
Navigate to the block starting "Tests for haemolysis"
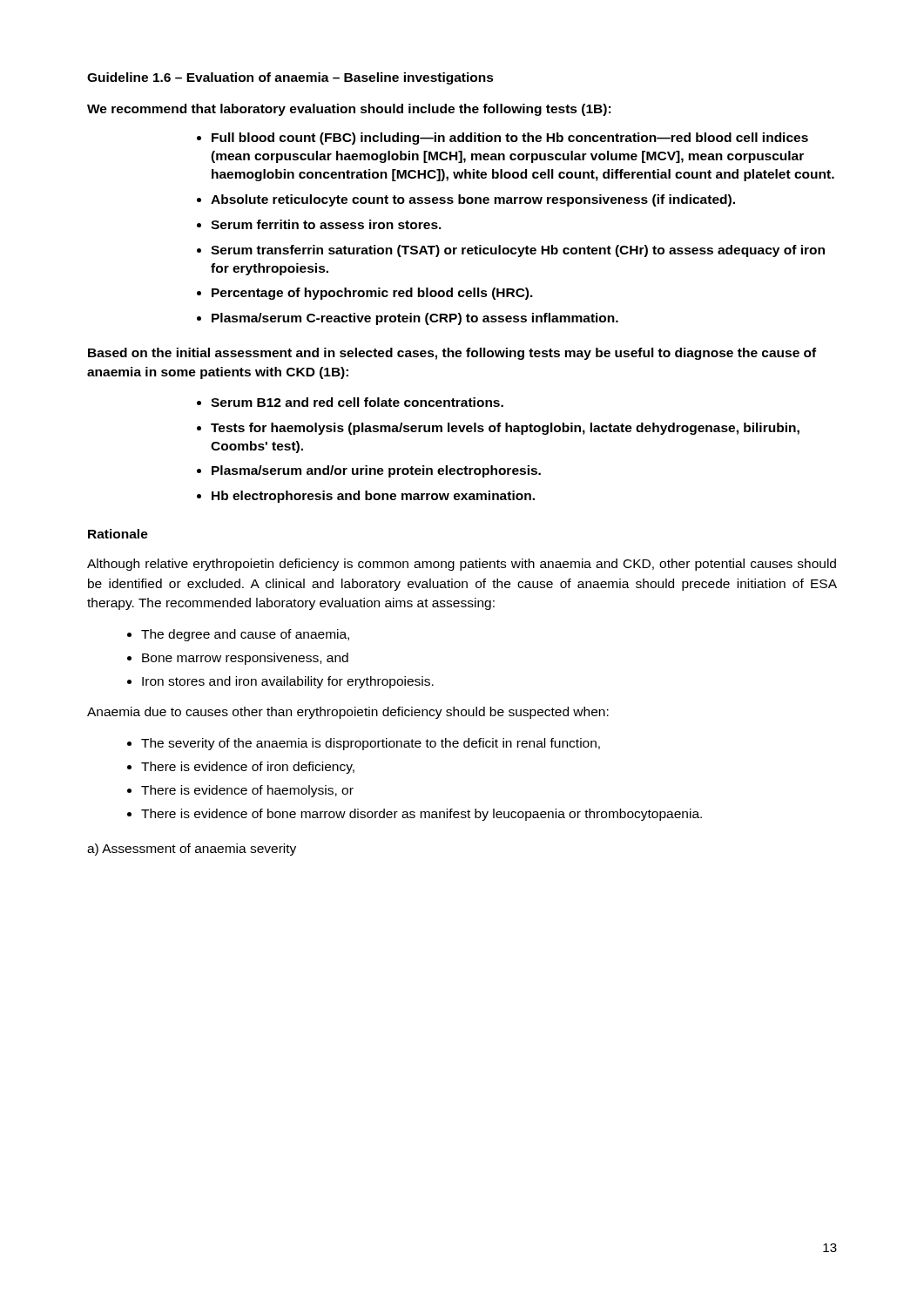pyautogui.click(x=505, y=436)
